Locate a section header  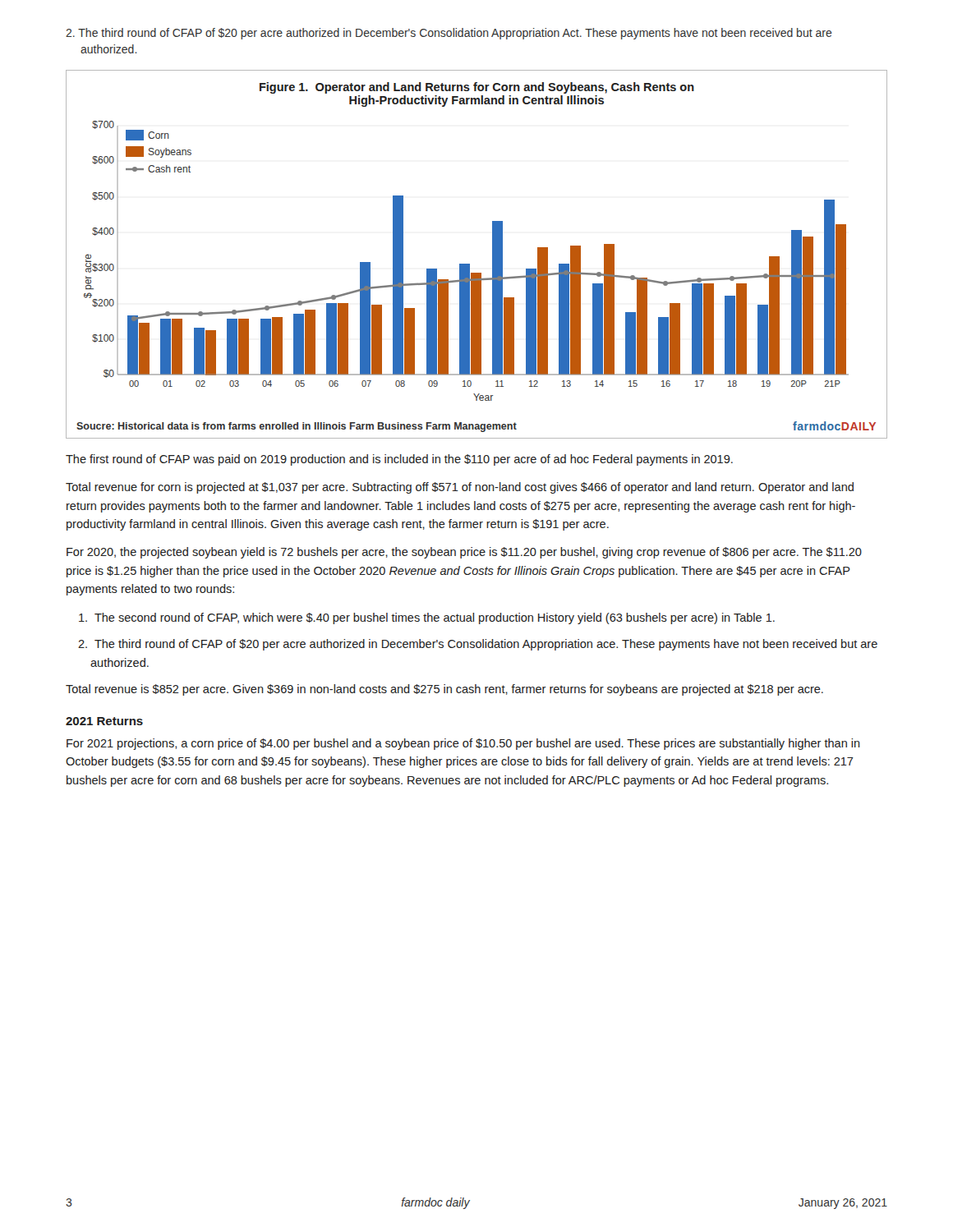104,721
